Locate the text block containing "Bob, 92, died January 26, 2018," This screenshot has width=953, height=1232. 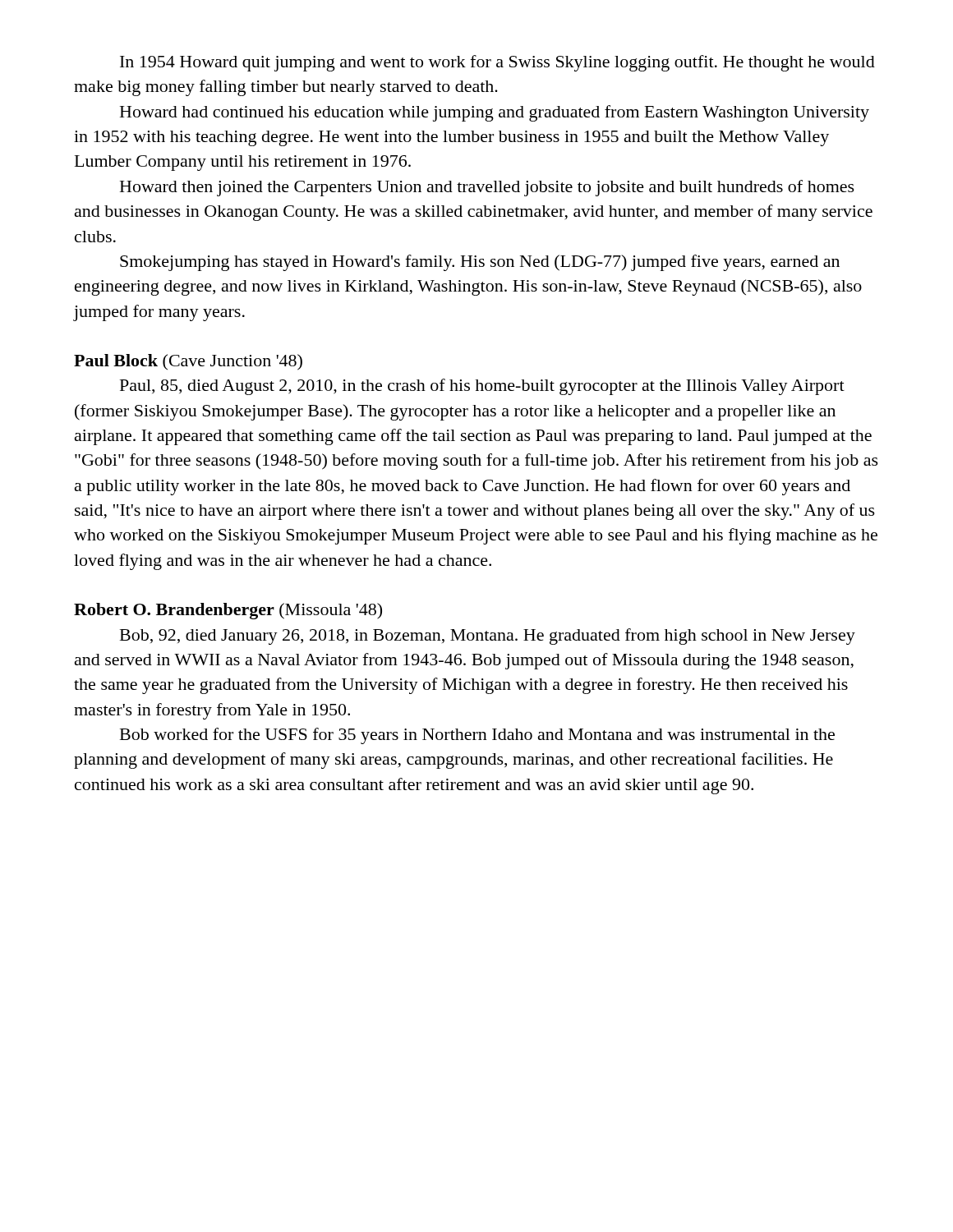[488, 637]
